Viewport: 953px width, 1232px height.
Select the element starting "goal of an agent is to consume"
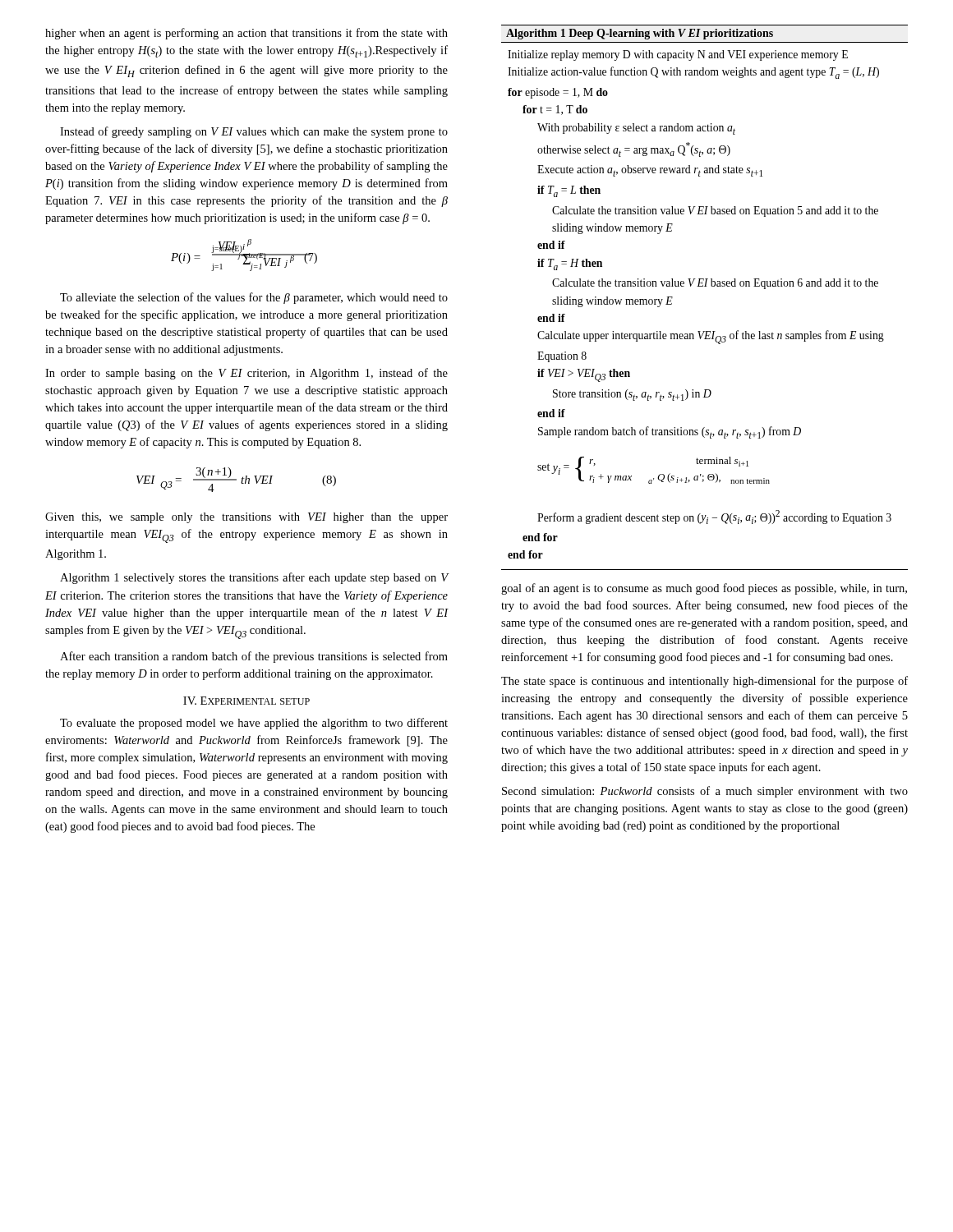(x=705, y=707)
